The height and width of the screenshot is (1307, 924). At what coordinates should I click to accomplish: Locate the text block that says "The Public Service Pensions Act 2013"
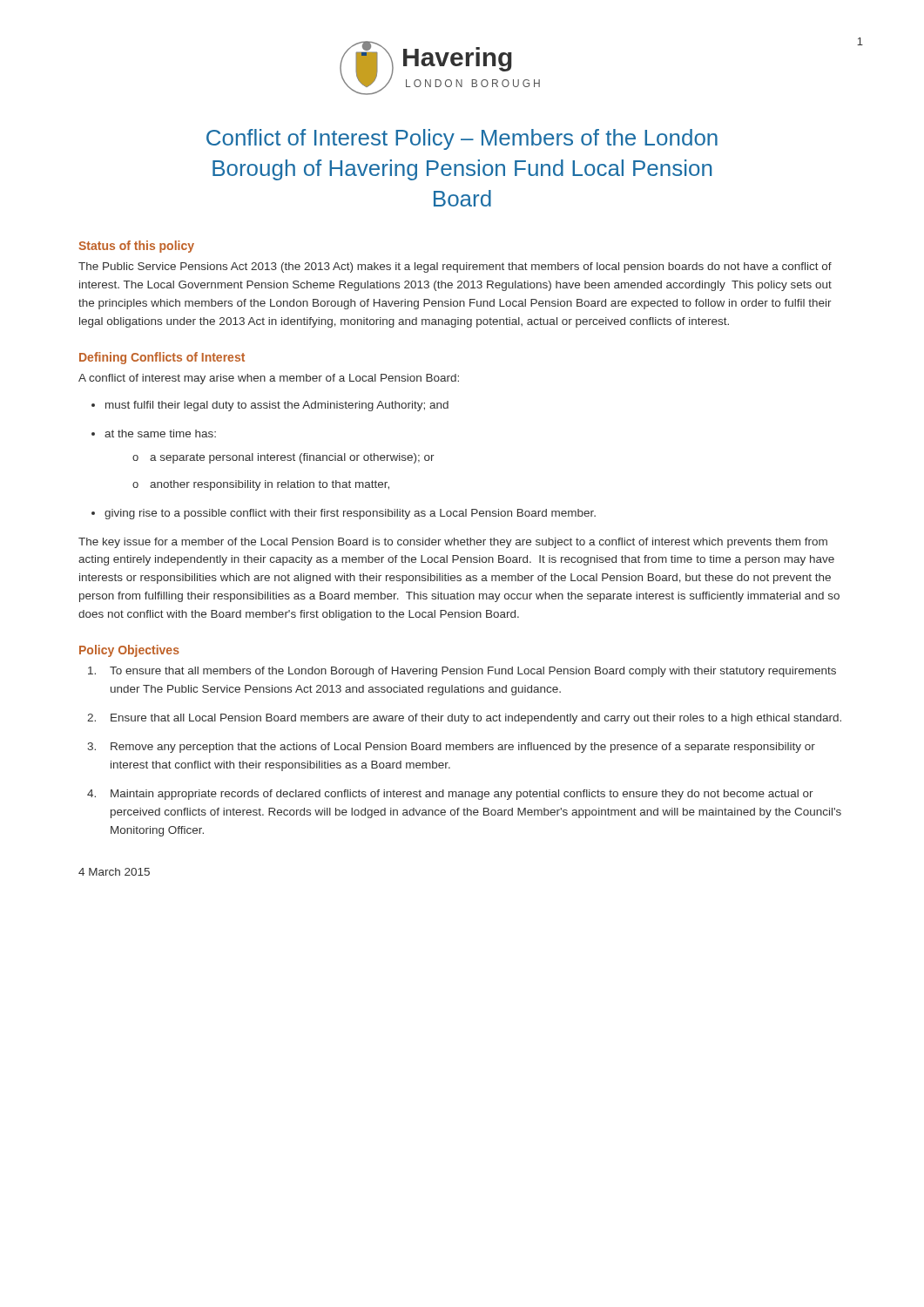[455, 294]
